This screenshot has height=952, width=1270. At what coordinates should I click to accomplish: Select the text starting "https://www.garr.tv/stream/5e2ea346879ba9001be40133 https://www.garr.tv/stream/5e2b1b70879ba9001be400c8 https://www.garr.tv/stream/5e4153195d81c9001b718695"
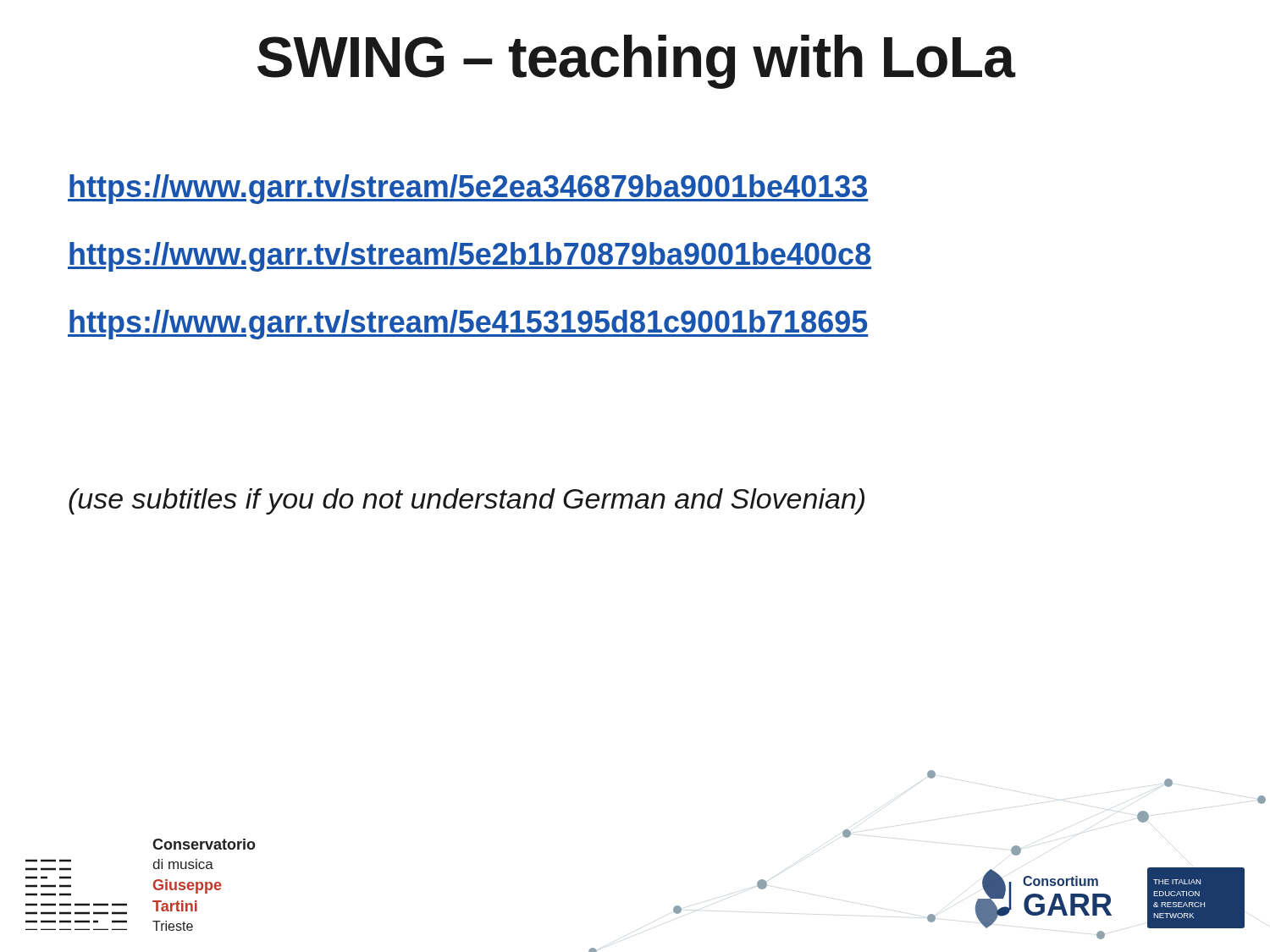click(635, 255)
